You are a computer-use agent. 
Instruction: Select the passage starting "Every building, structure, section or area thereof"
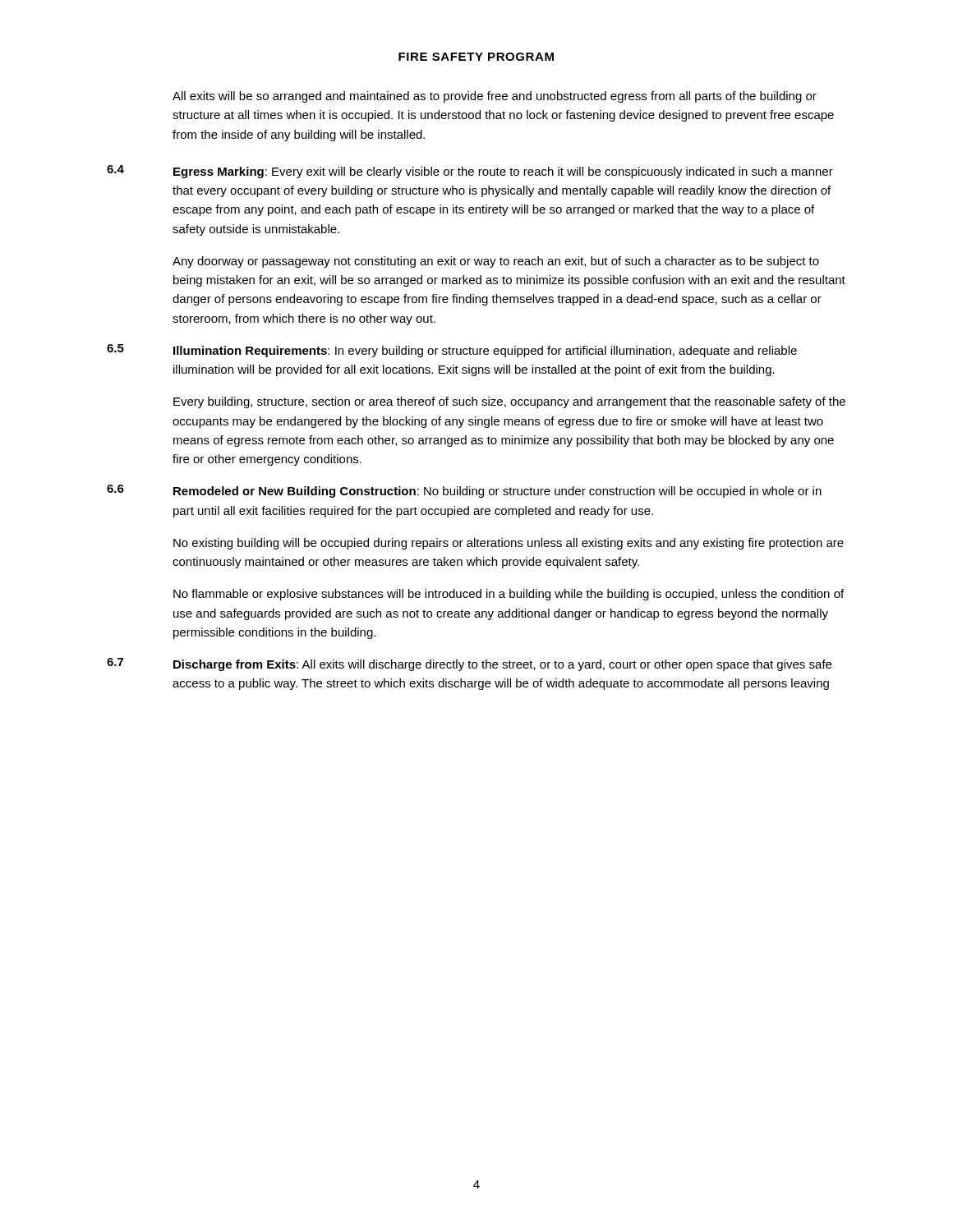[x=509, y=430]
